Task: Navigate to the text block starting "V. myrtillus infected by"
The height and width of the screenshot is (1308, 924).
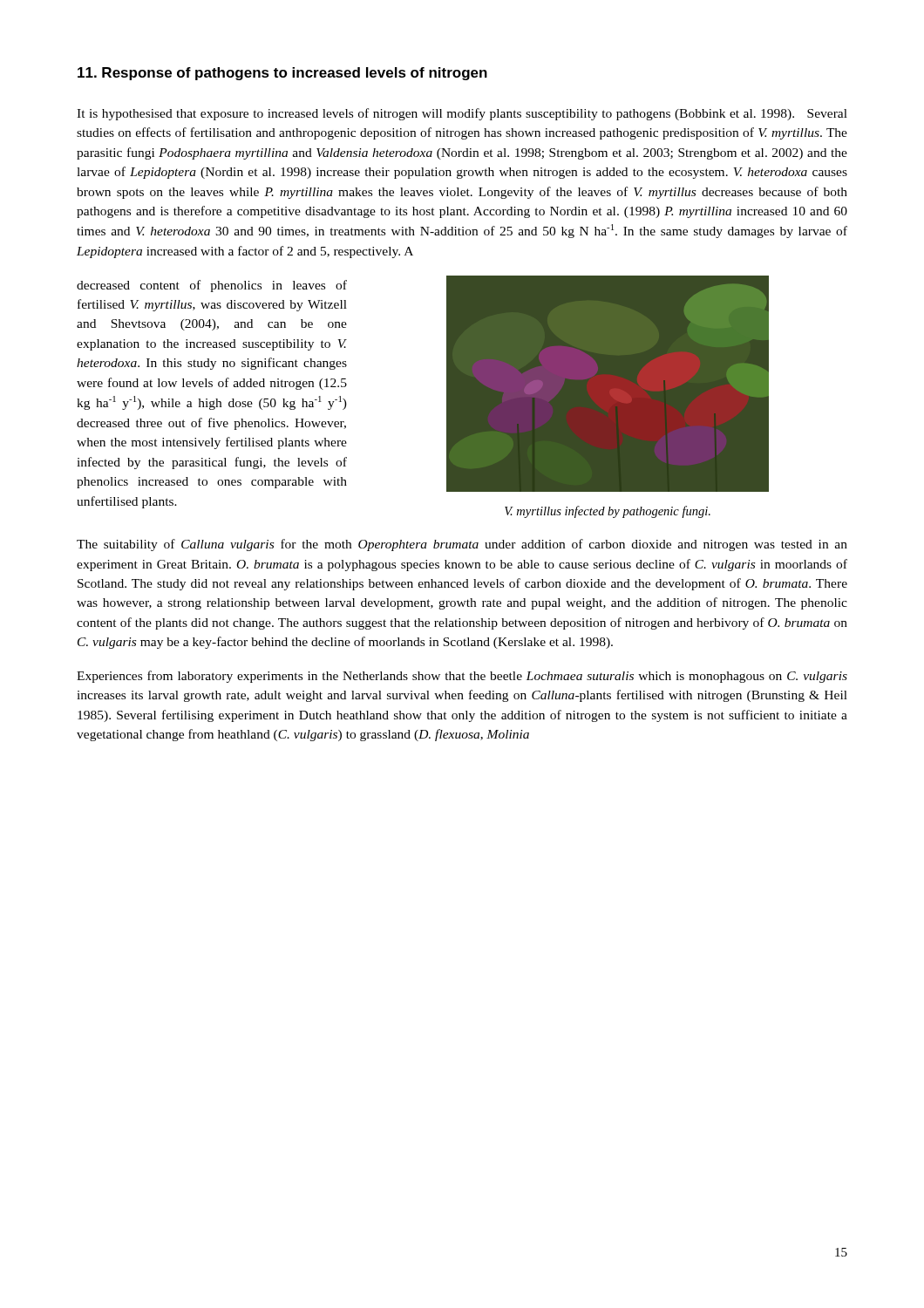Action: coord(608,511)
